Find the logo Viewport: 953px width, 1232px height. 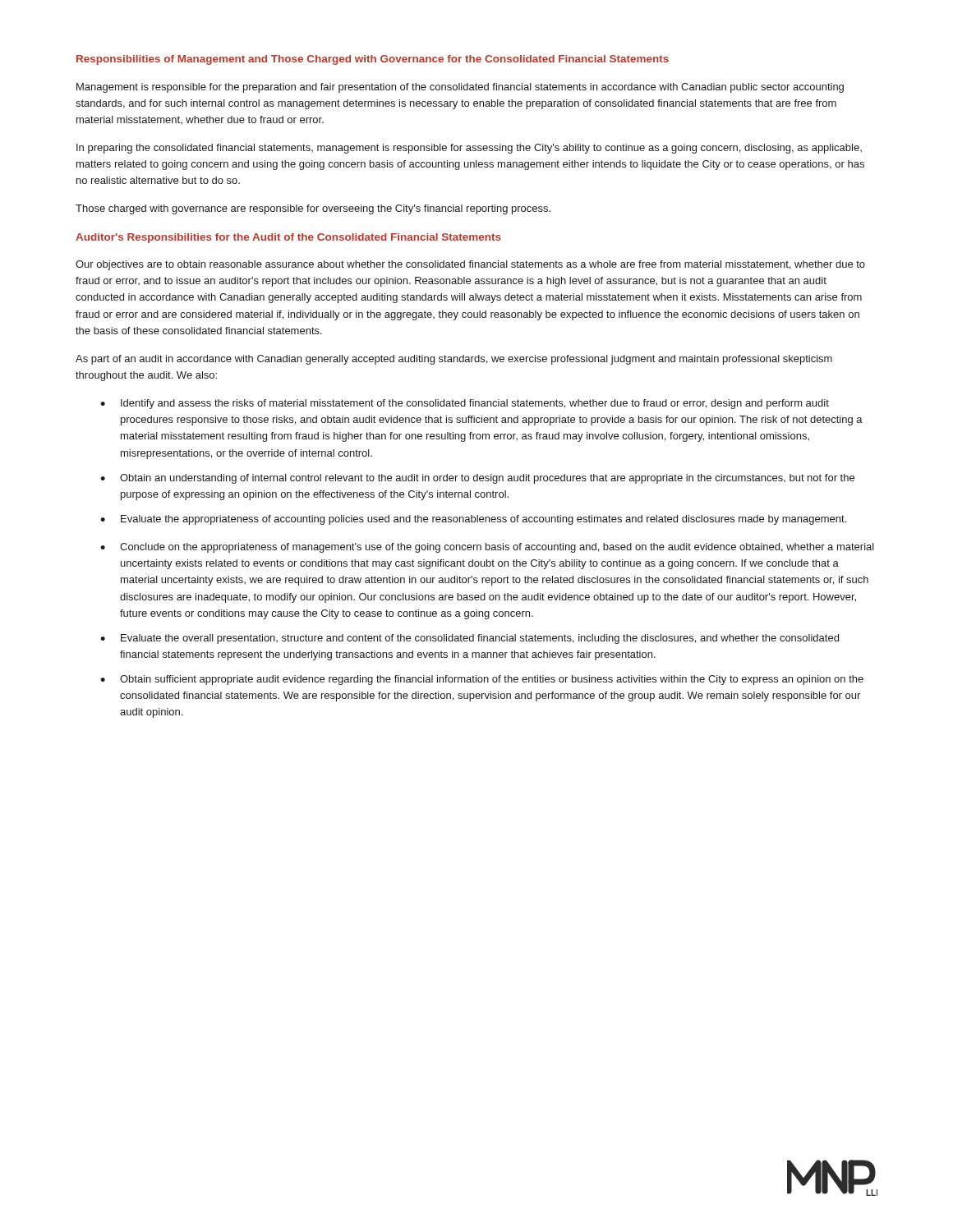[x=832, y=1176]
